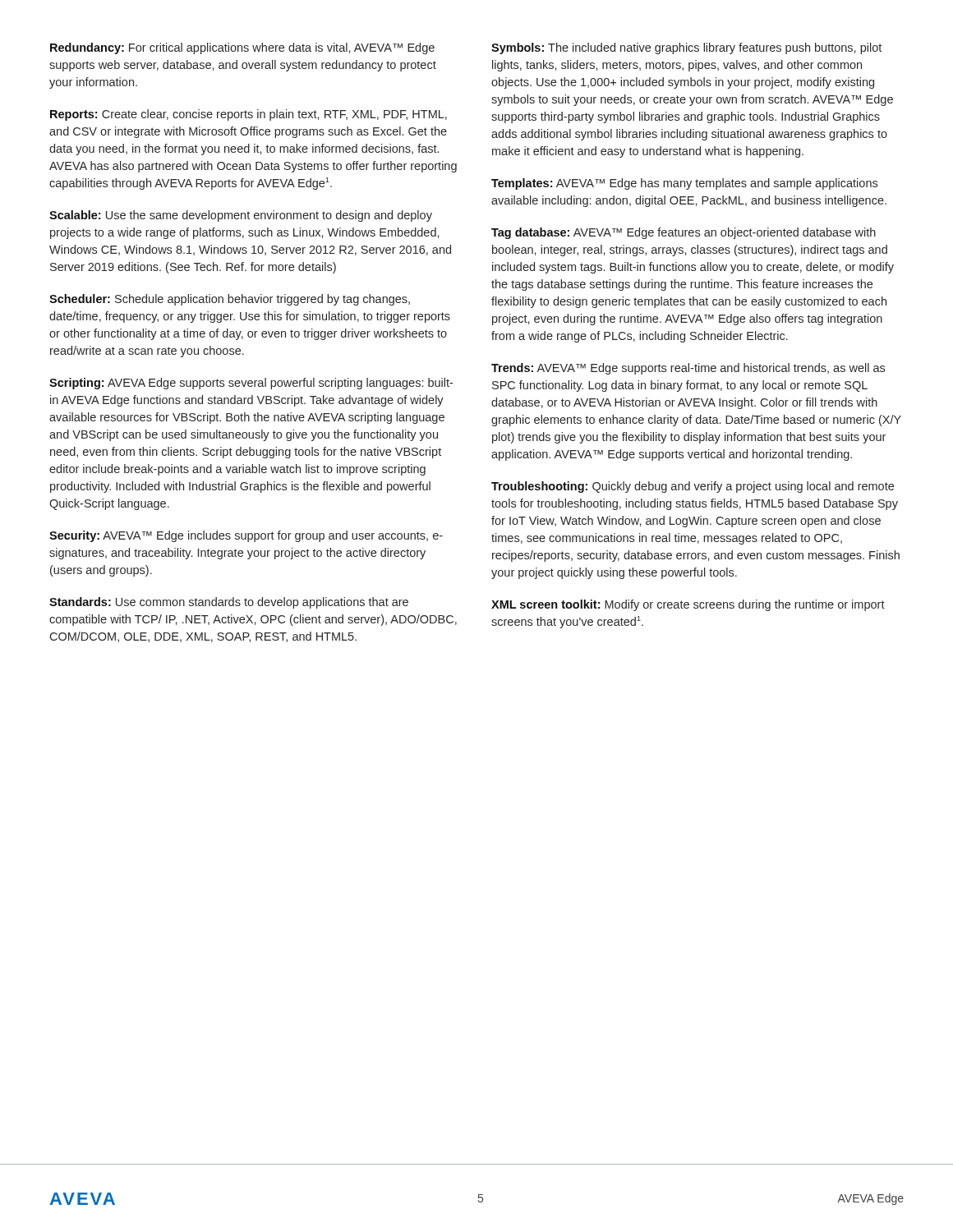Locate the text block with the text "Trends: AVEVA™ Edge"
The width and height of the screenshot is (953, 1232).
pos(696,411)
